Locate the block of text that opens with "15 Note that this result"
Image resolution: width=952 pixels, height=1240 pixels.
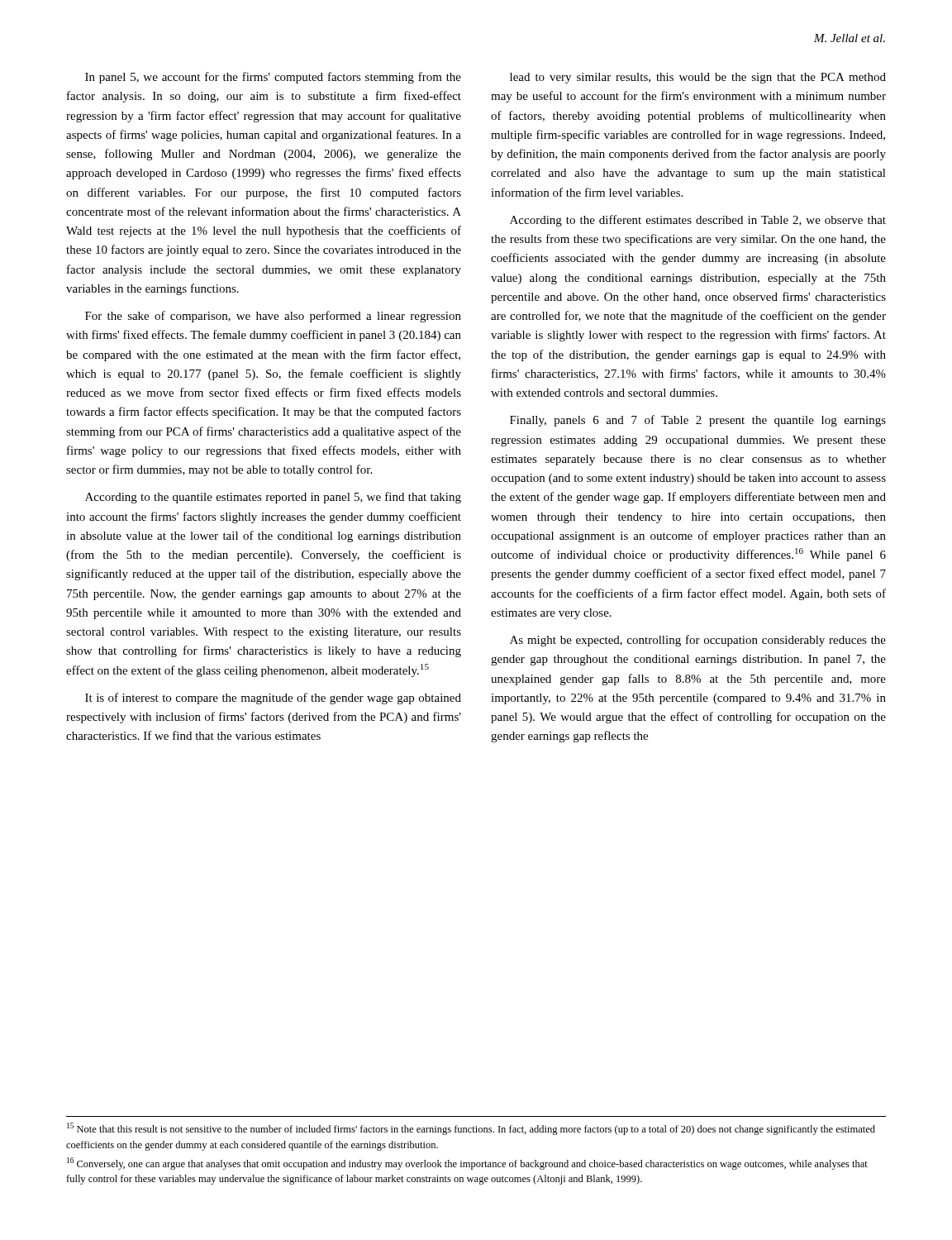pos(476,1137)
